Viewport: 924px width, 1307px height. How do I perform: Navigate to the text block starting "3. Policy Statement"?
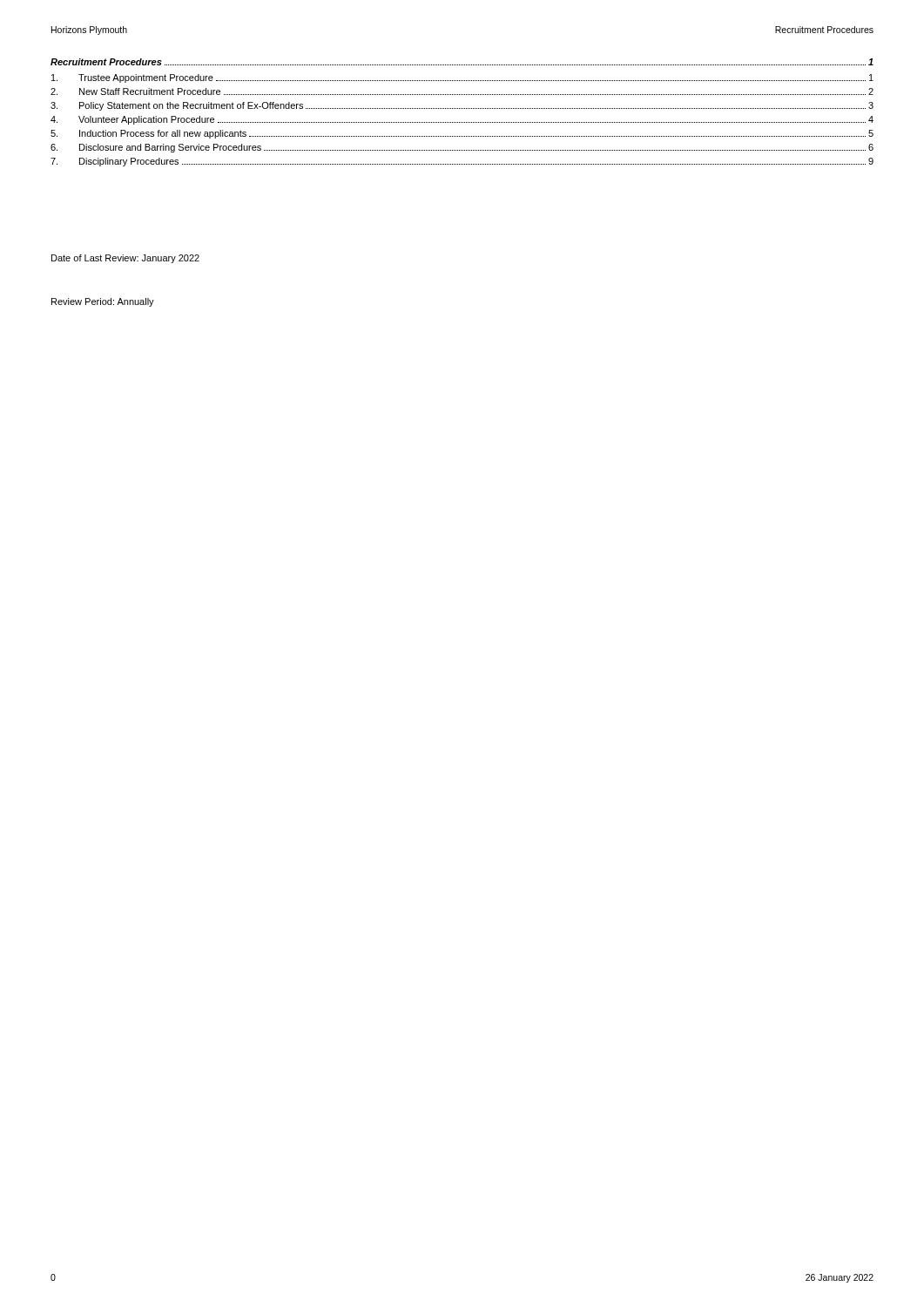462,105
